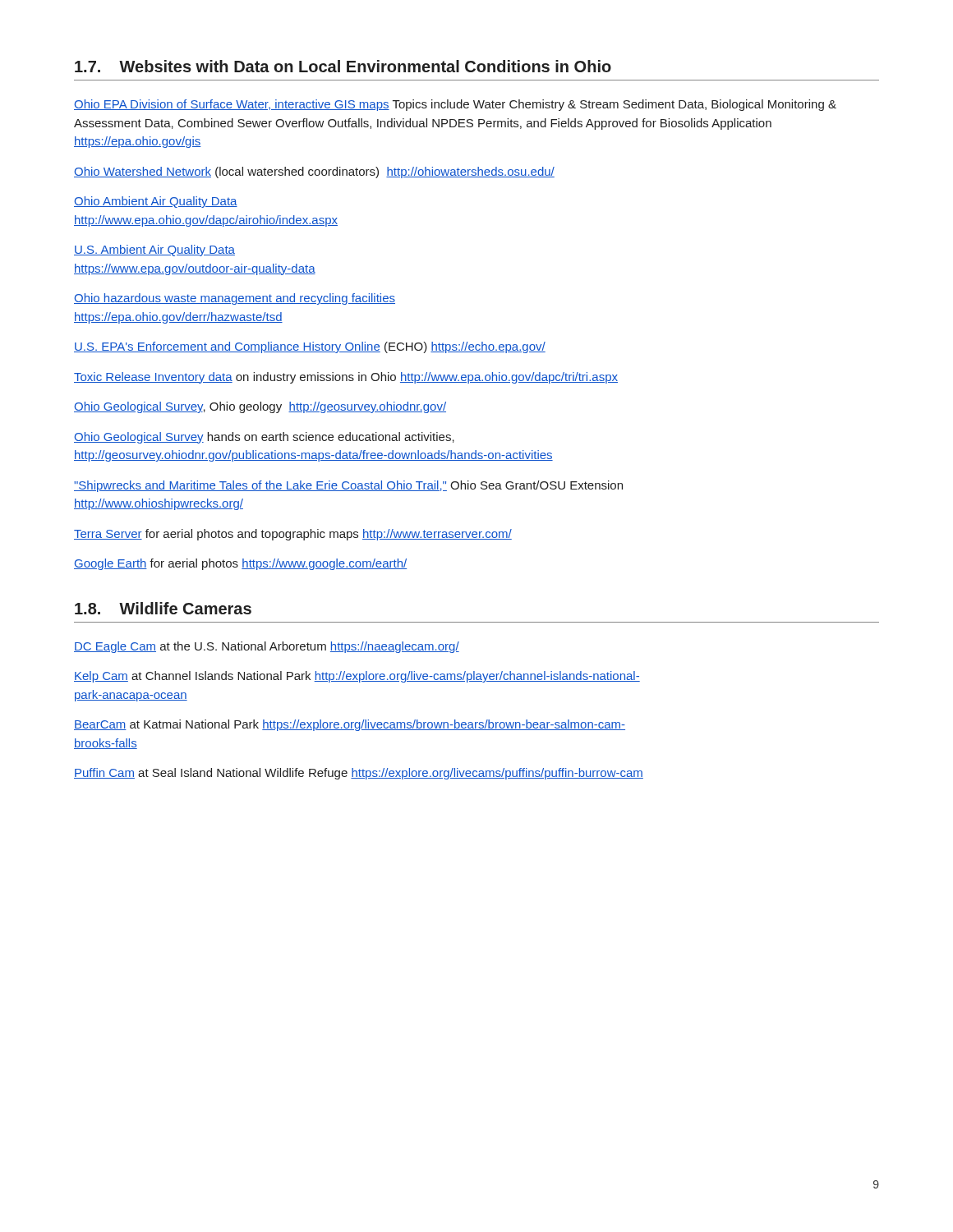Where is the passage that starts "DC Eagle Cam at the U.S. National Arboretum"?

266,646
